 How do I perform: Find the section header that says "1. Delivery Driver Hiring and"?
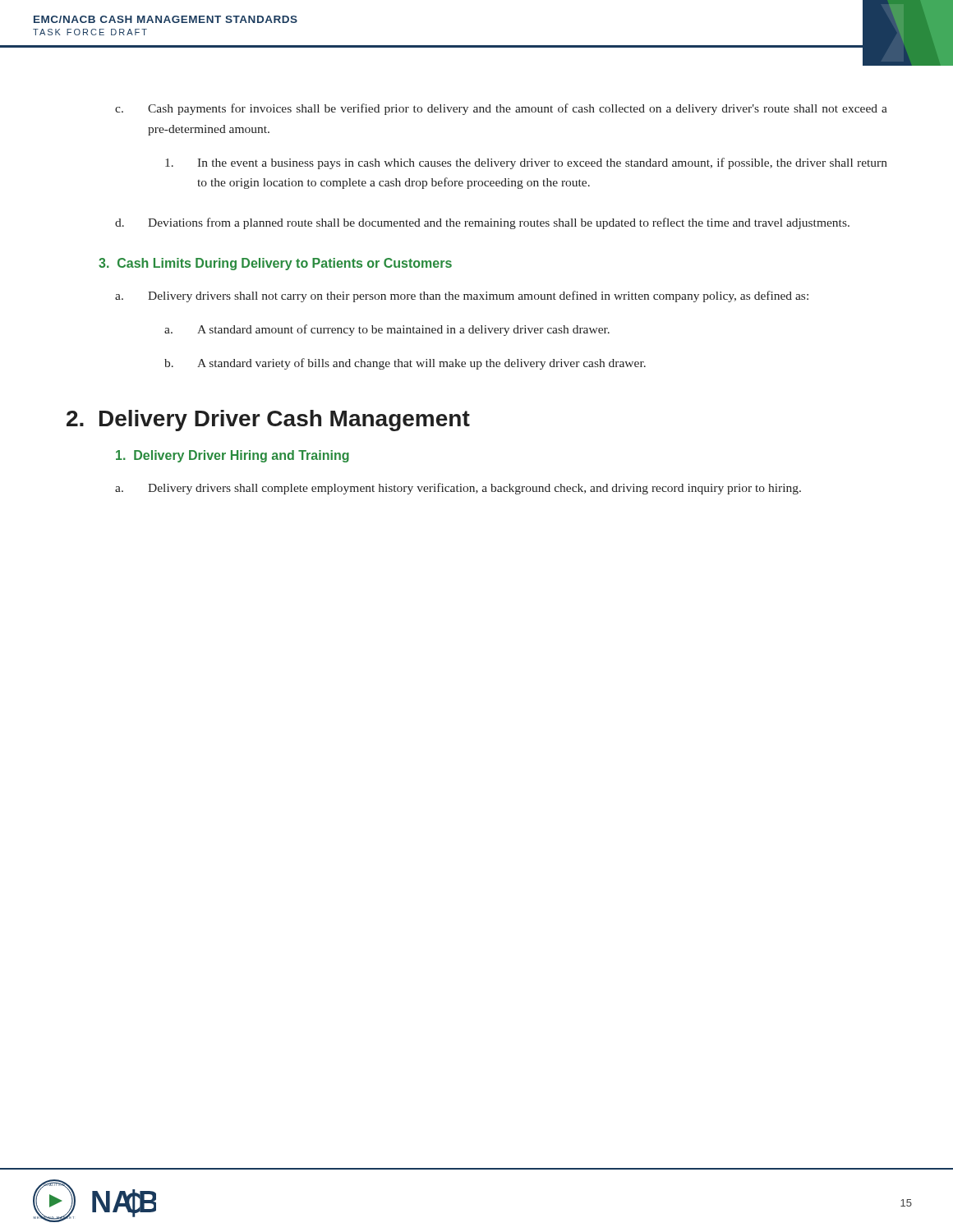[232, 456]
